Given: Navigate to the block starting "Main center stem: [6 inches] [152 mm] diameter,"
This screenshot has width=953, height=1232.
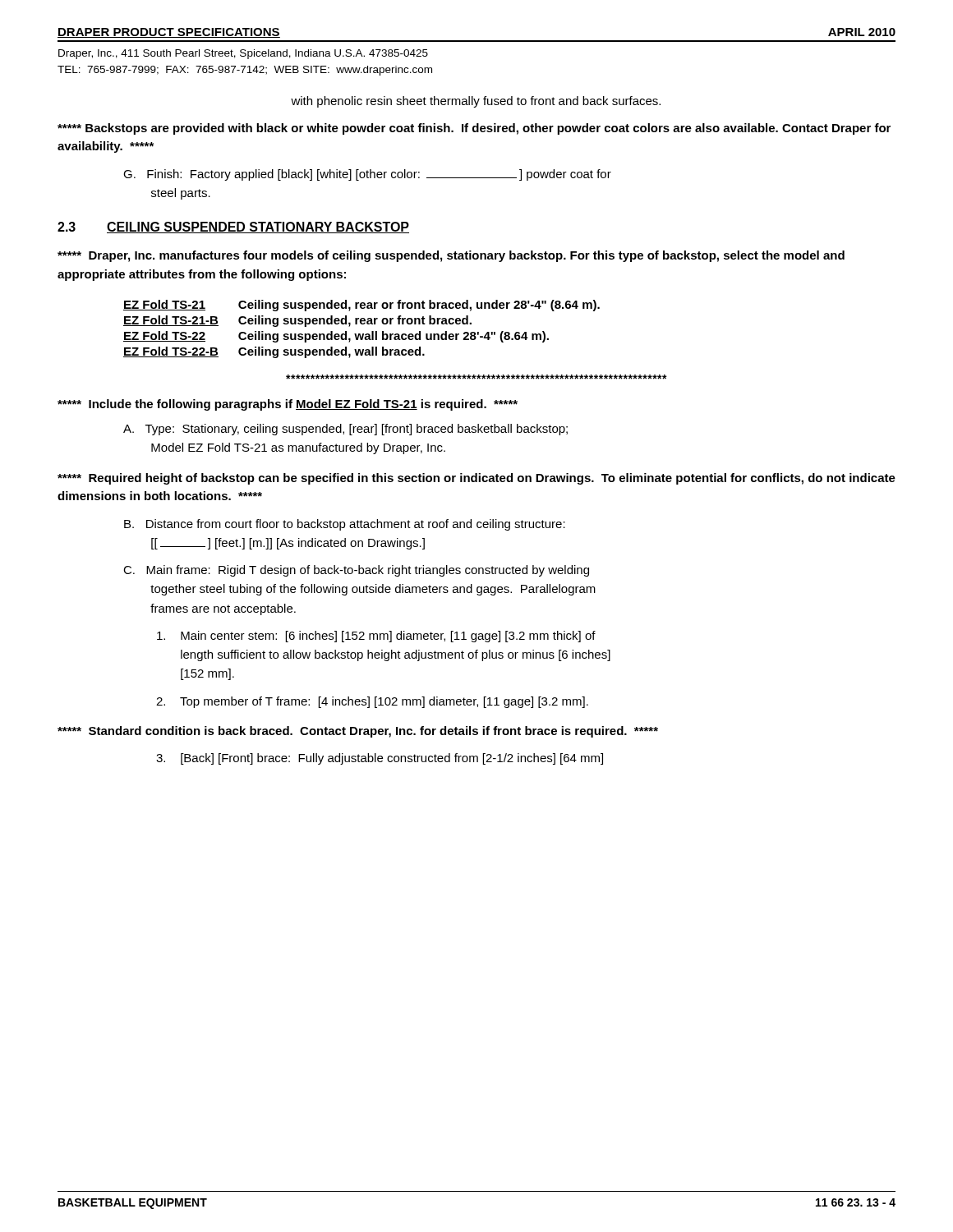Looking at the screenshot, I should coord(383,654).
